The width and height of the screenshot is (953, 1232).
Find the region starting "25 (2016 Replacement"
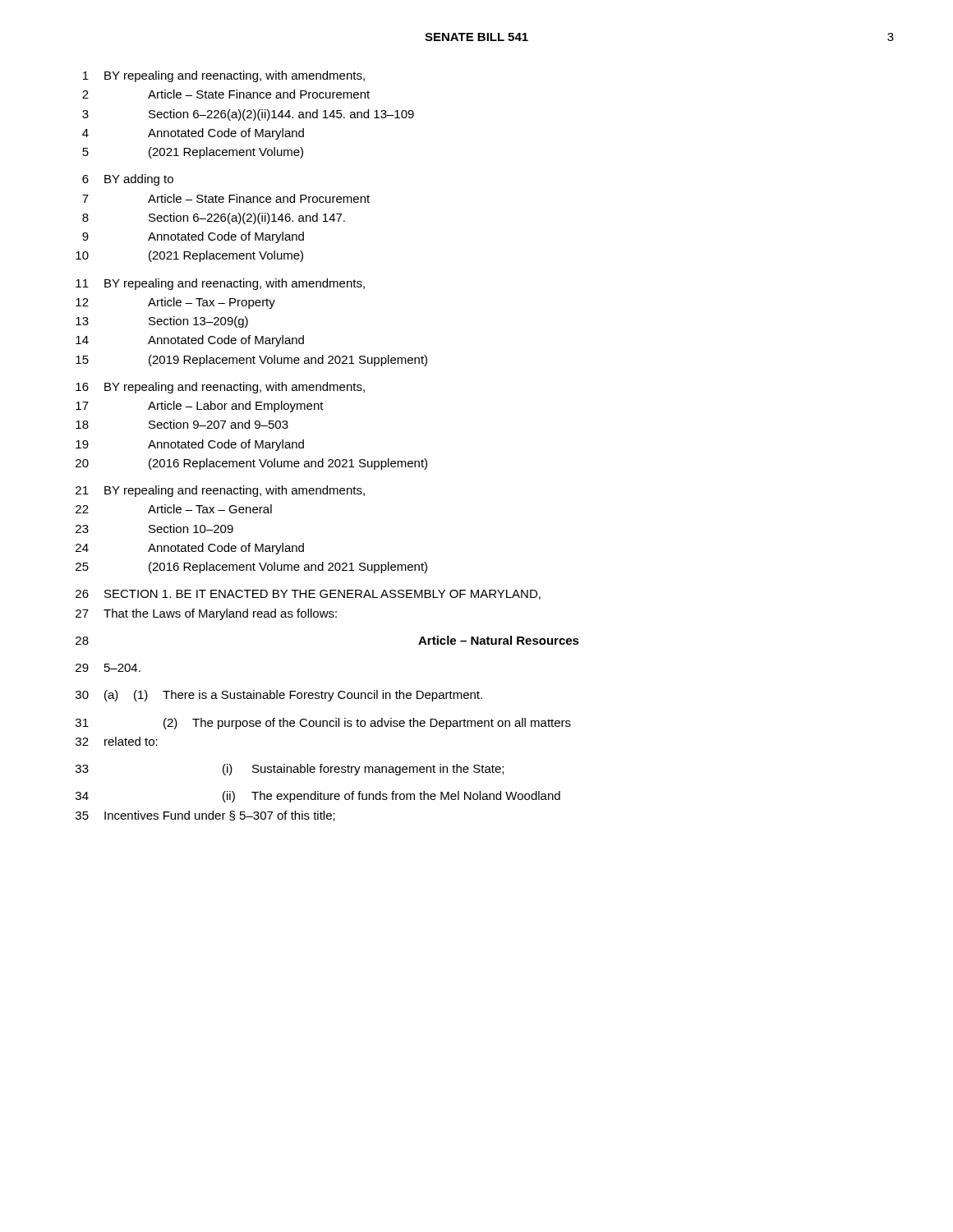[251, 568]
